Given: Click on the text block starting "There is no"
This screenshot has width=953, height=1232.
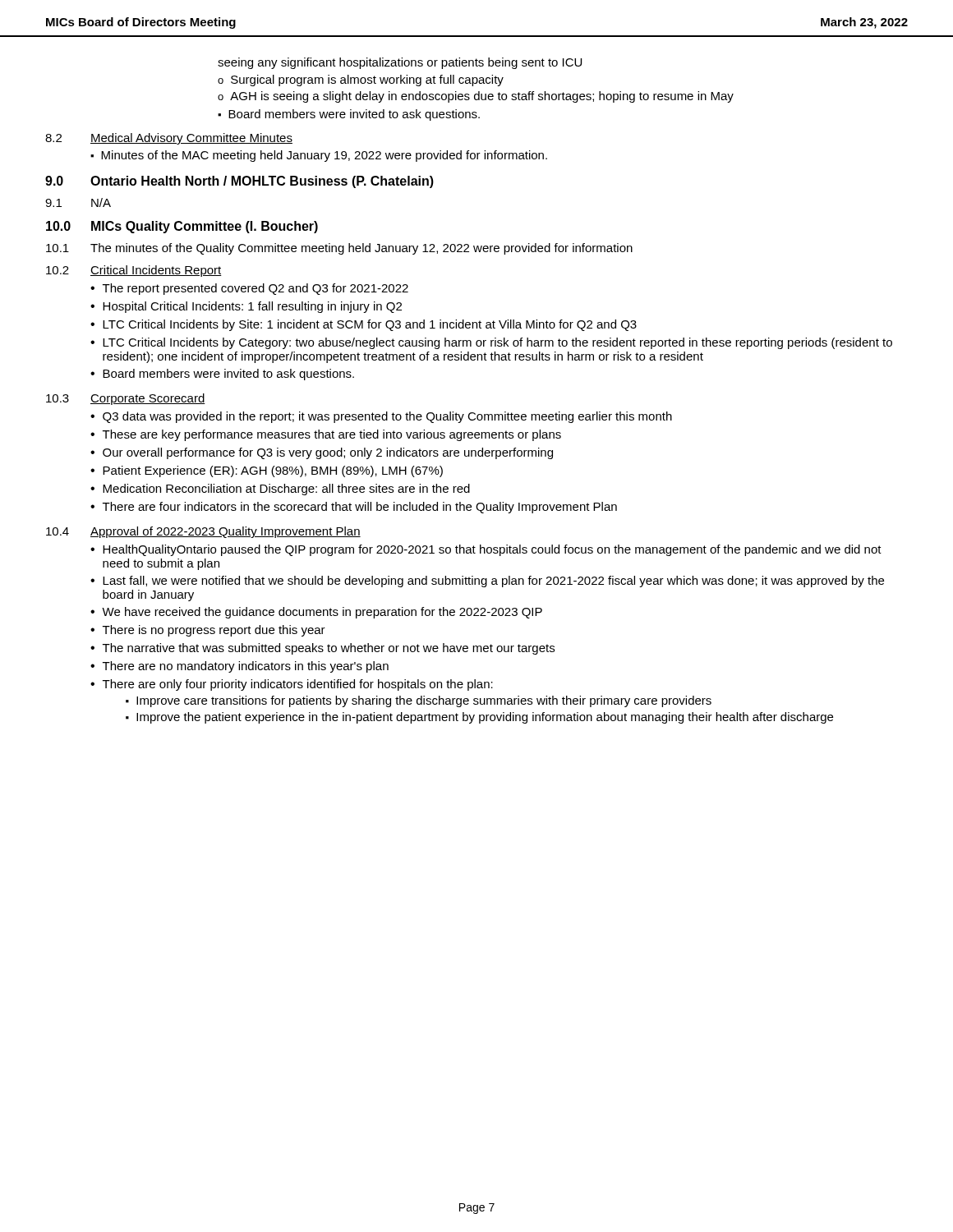Looking at the screenshot, I should [x=214, y=630].
